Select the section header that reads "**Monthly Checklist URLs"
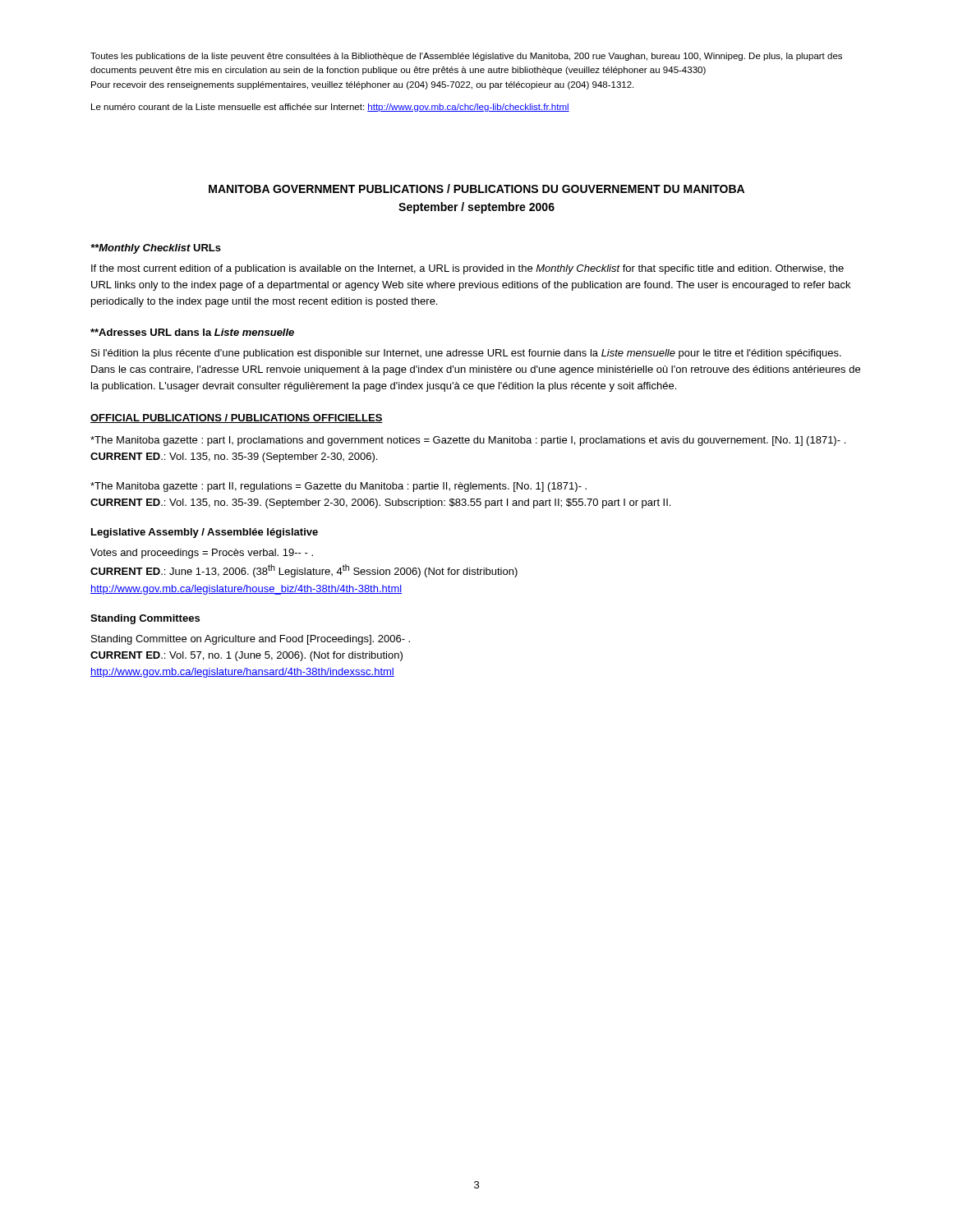Image resolution: width=953 pixels, height=1232 pixels. click(156, 248)
